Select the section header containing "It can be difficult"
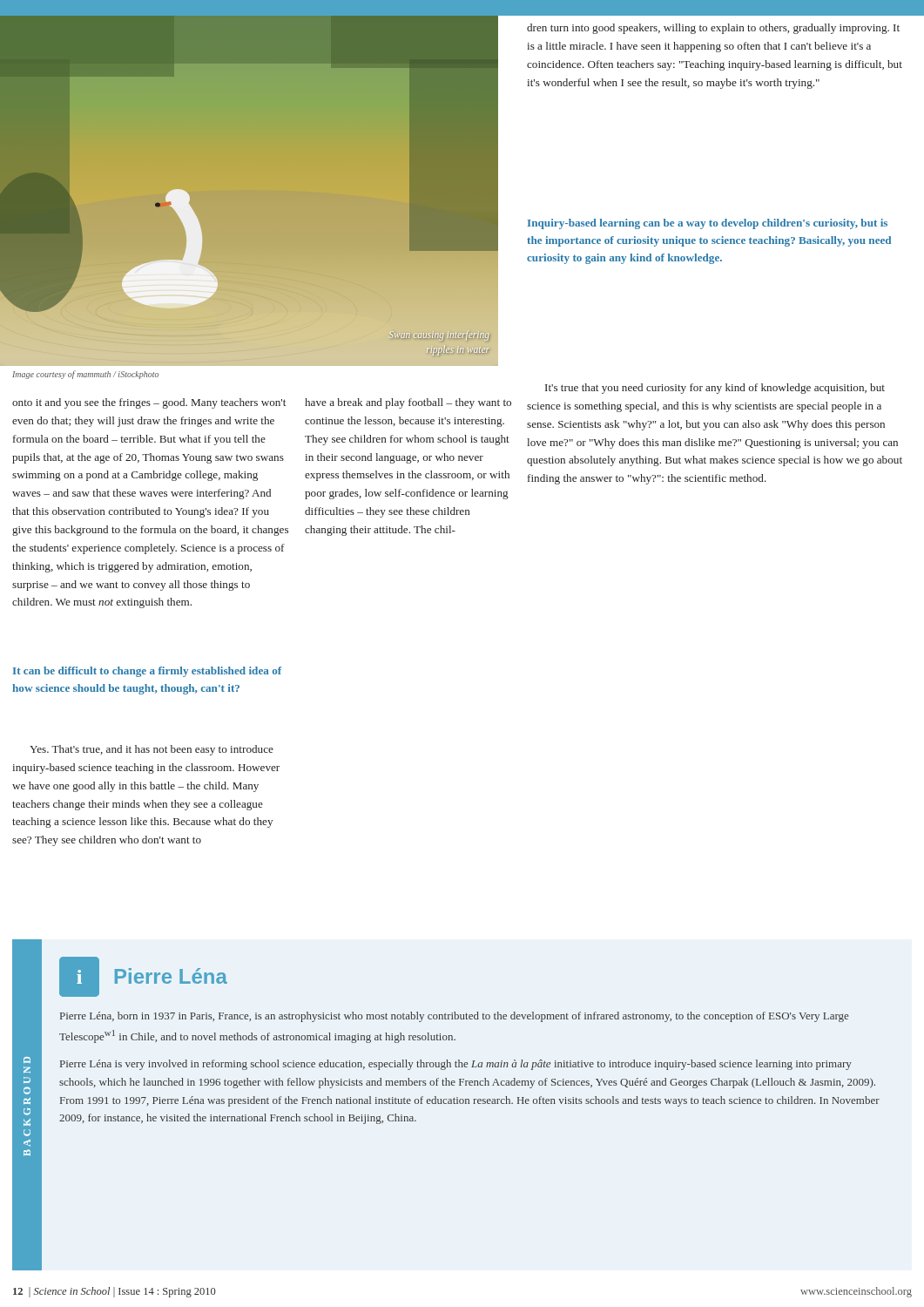 [x=147, y=679]
